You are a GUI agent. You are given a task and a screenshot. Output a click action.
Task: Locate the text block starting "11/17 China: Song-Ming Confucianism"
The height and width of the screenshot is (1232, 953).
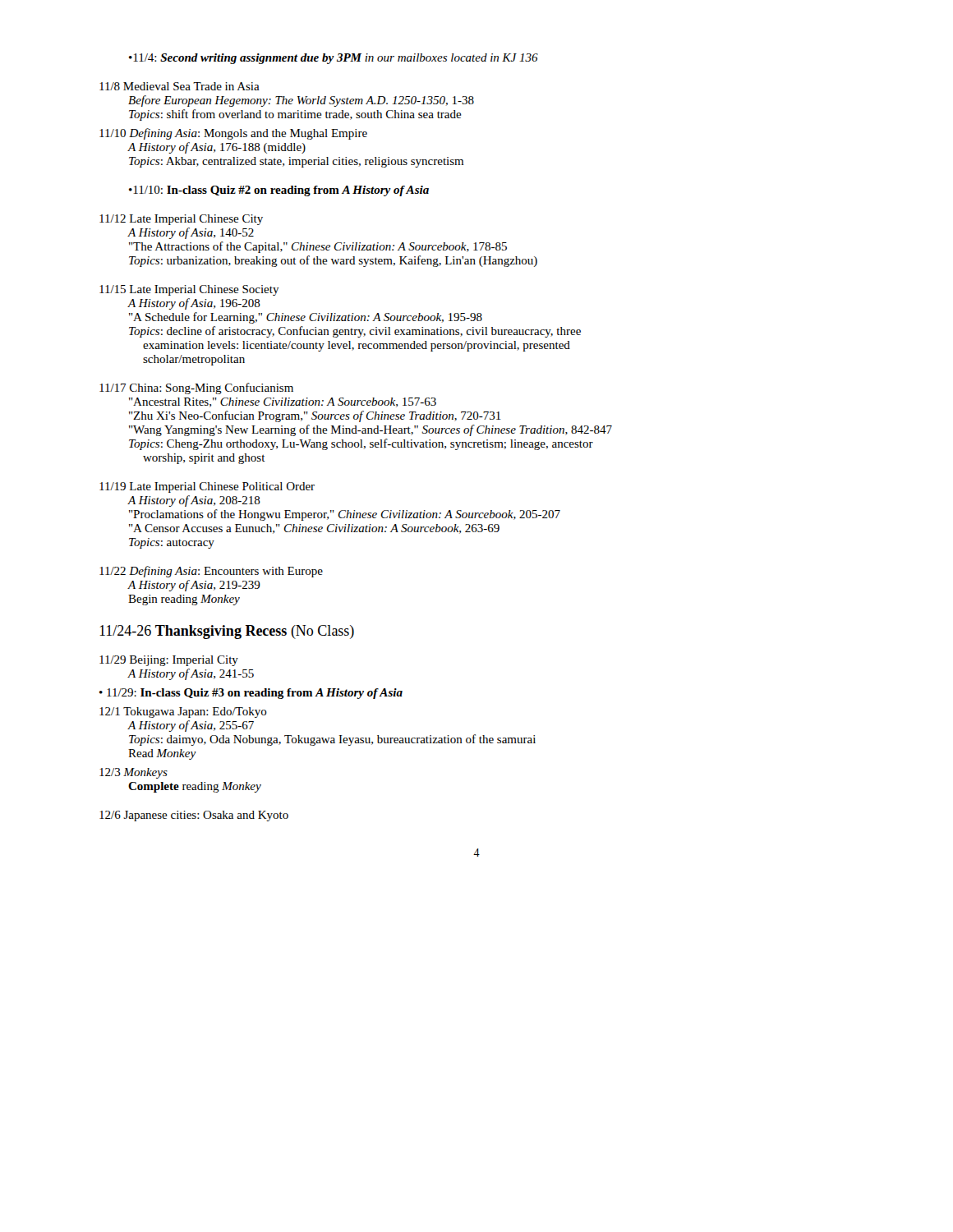[476, 423]
